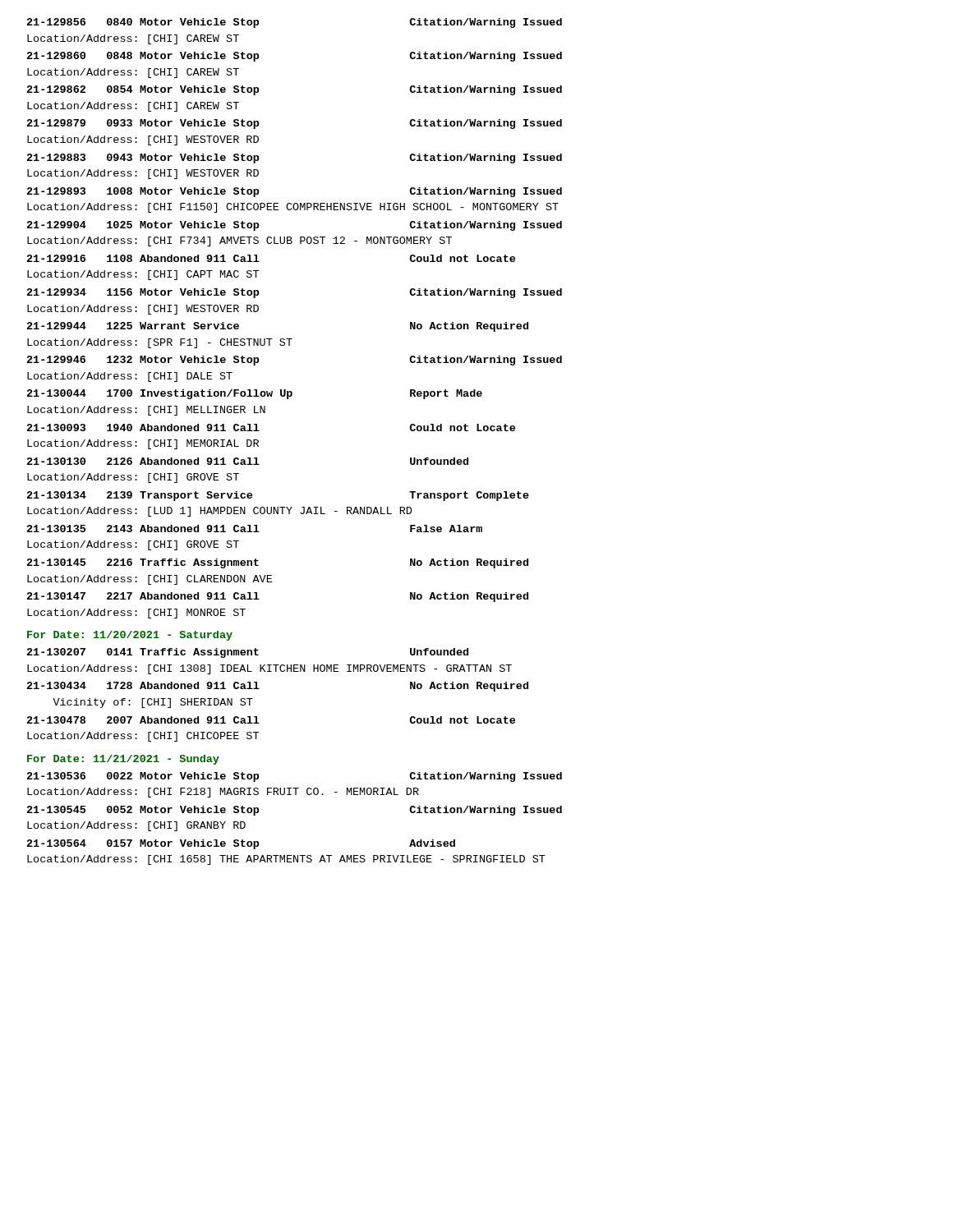Click on the list item that reads "21-130536 0022 Motor Vehicle Stop Citation/Warning Issued Location/Address:"

(476, 785)
